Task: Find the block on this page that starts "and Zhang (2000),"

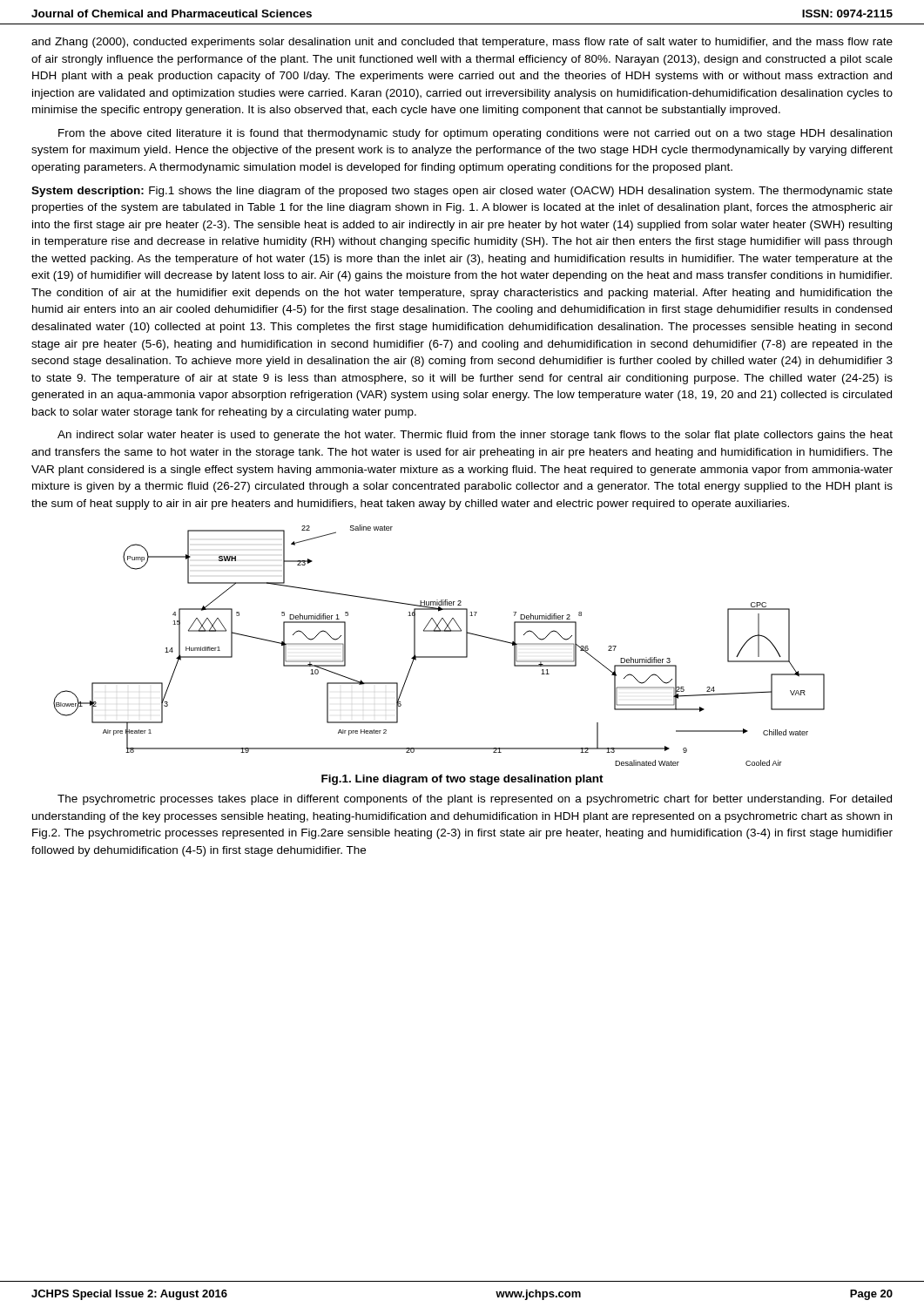Action: click(462, 76)
